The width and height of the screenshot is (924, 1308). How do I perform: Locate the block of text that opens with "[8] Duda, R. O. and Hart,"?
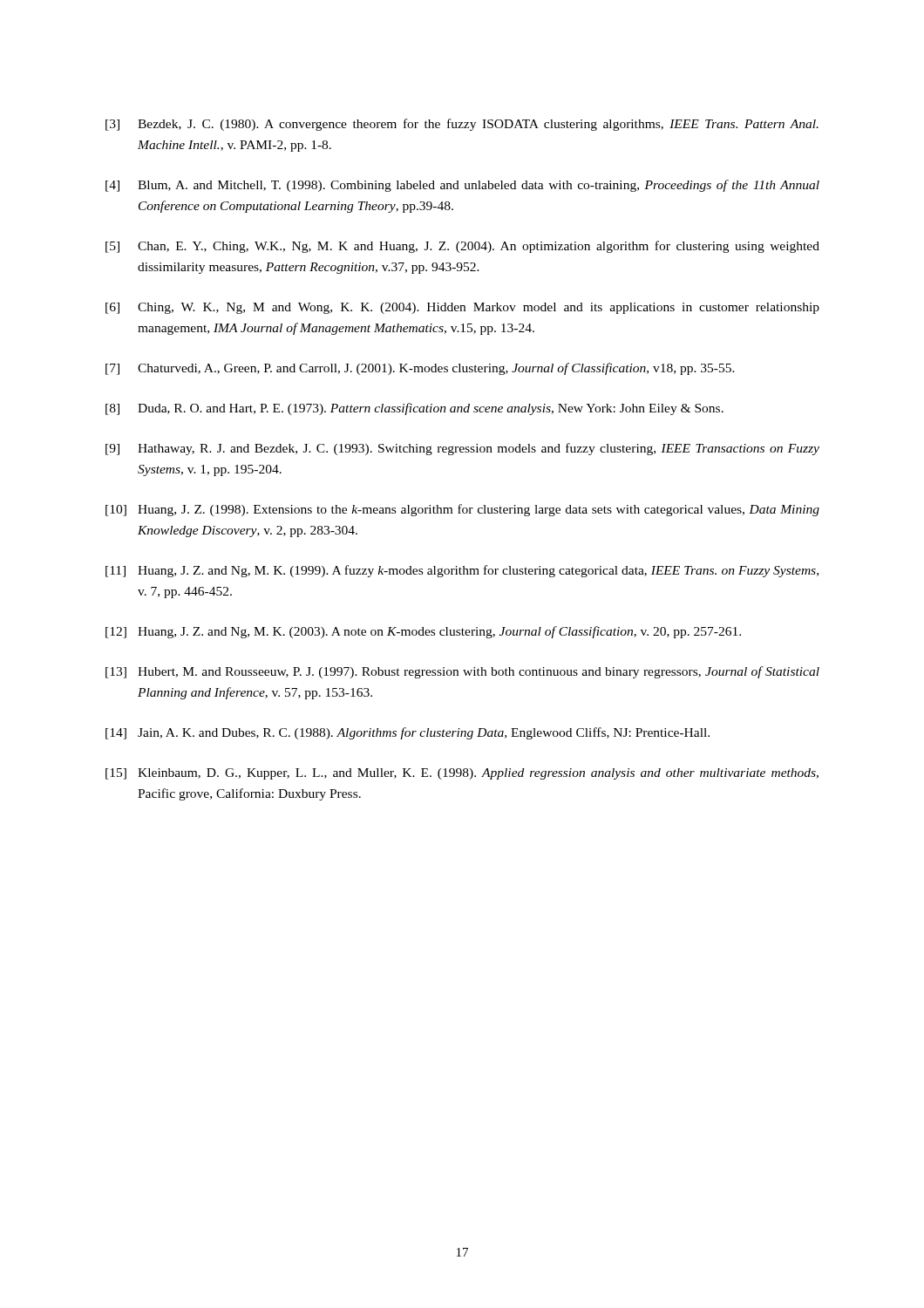tap(462, 408)
